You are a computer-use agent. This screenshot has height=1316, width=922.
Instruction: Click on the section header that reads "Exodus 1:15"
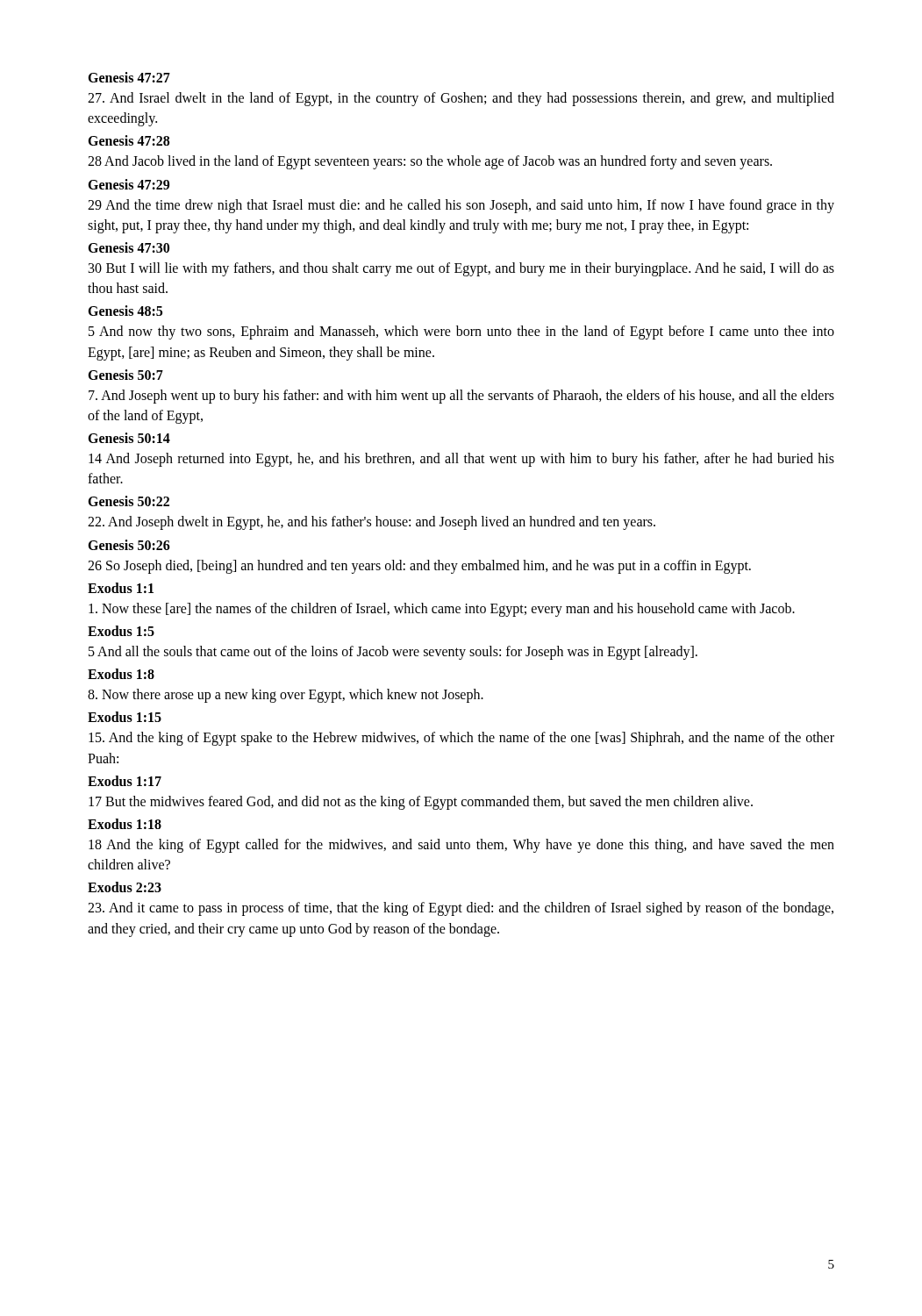coord(125,718)
